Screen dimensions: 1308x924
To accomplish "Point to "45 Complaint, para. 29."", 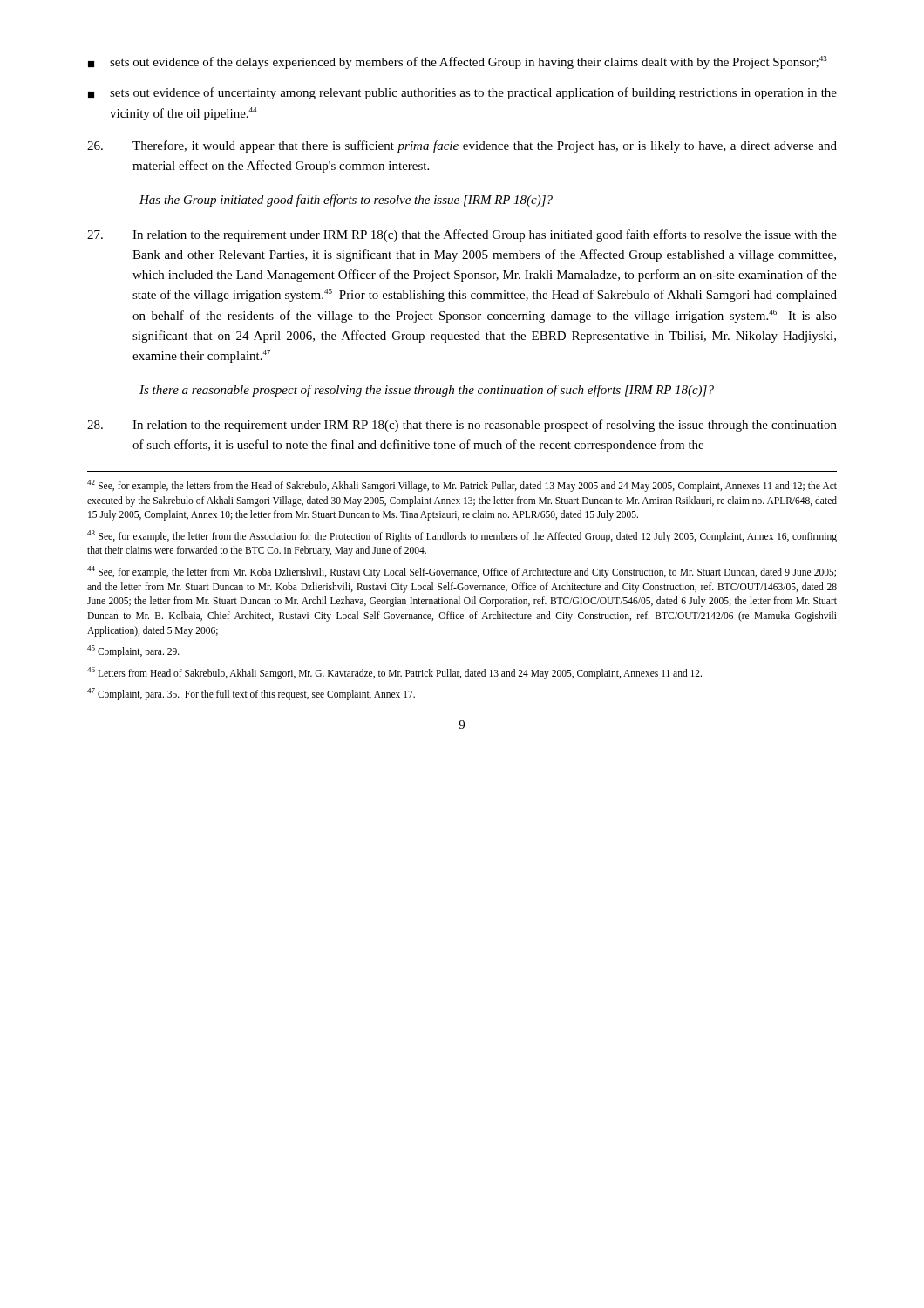I will (133, 650).
